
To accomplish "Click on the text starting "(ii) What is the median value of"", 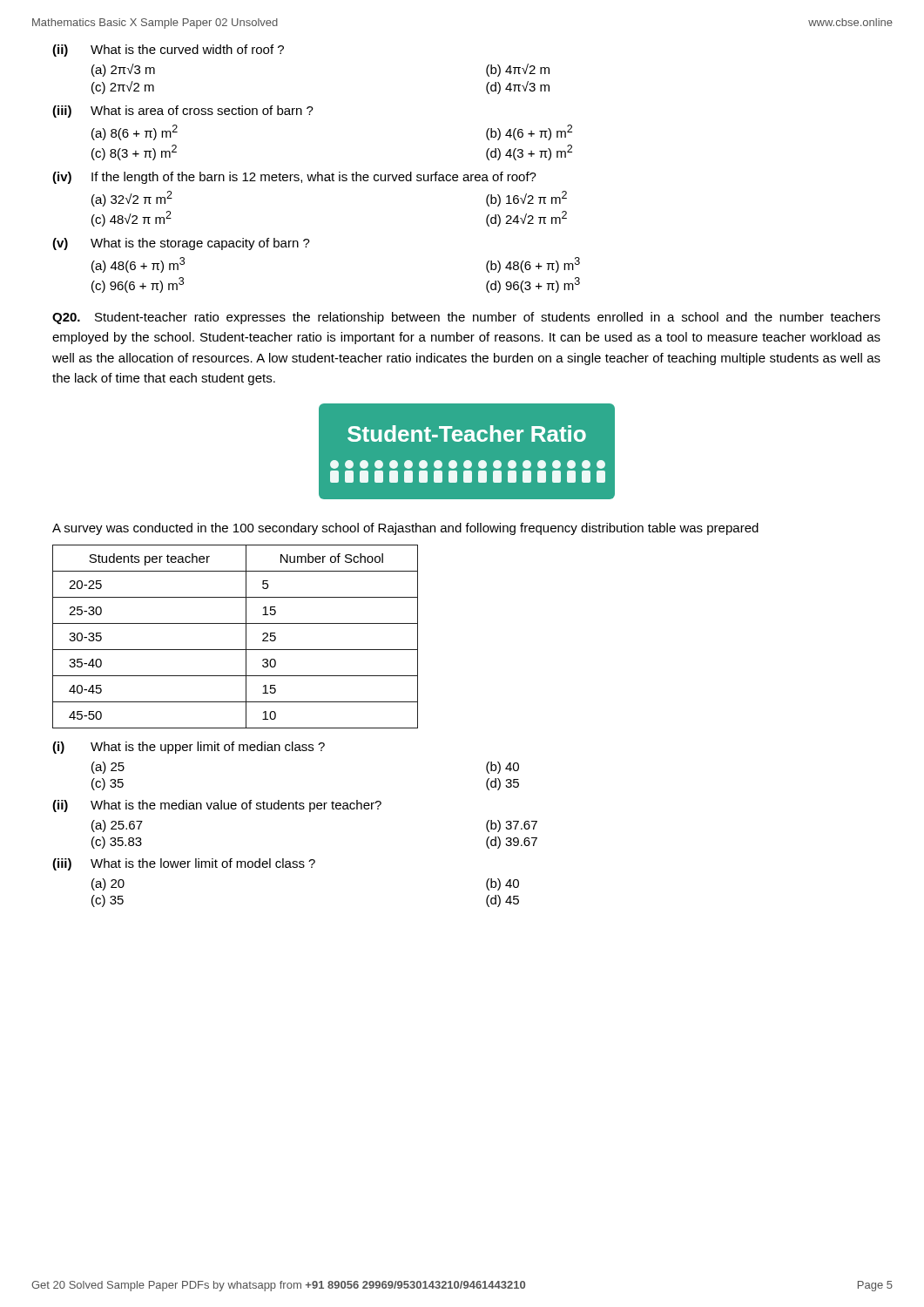I will tap(217, 806).
